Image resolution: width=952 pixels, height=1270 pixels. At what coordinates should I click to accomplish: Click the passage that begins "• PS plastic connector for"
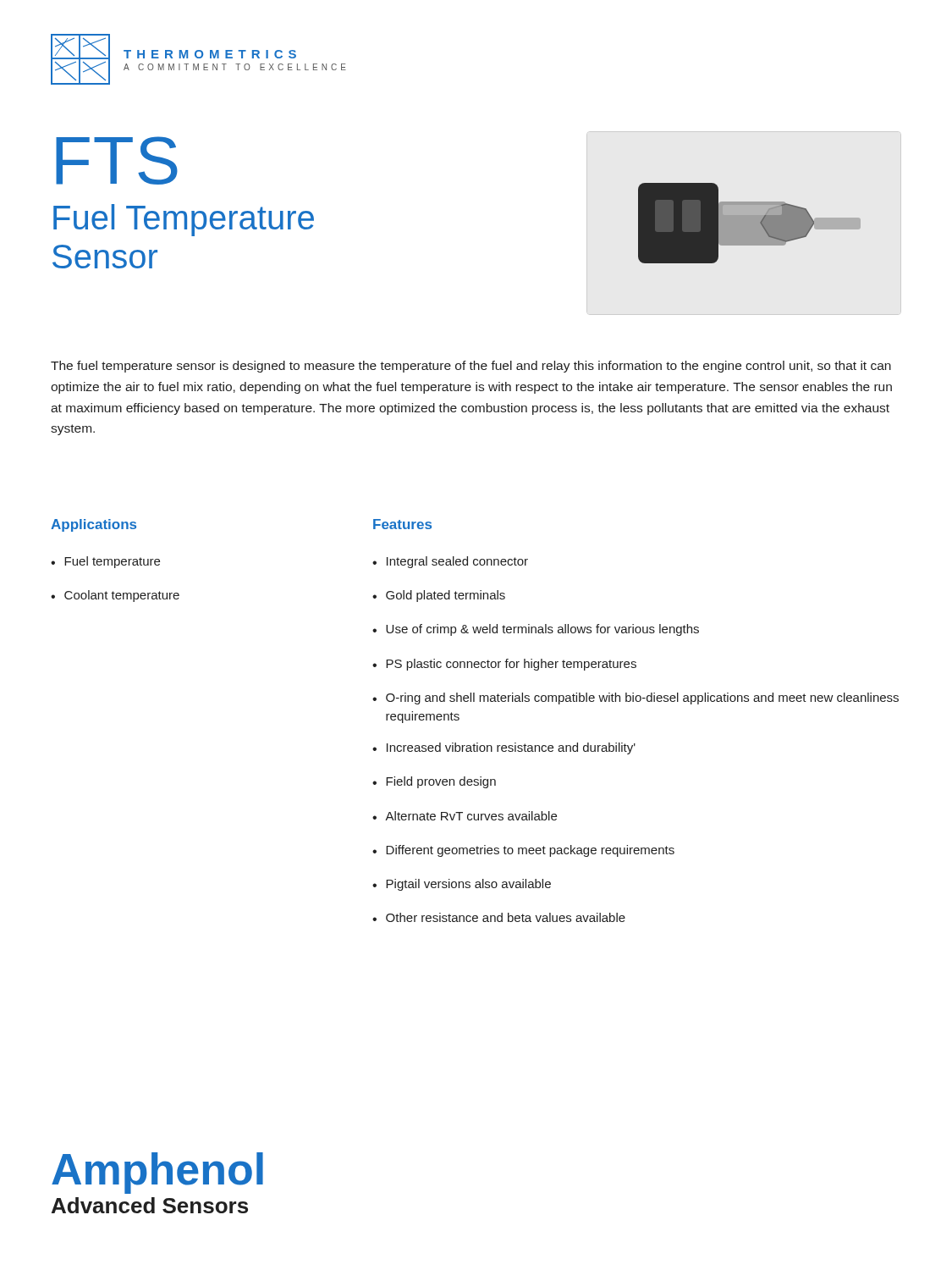click(x=505, y=664)
